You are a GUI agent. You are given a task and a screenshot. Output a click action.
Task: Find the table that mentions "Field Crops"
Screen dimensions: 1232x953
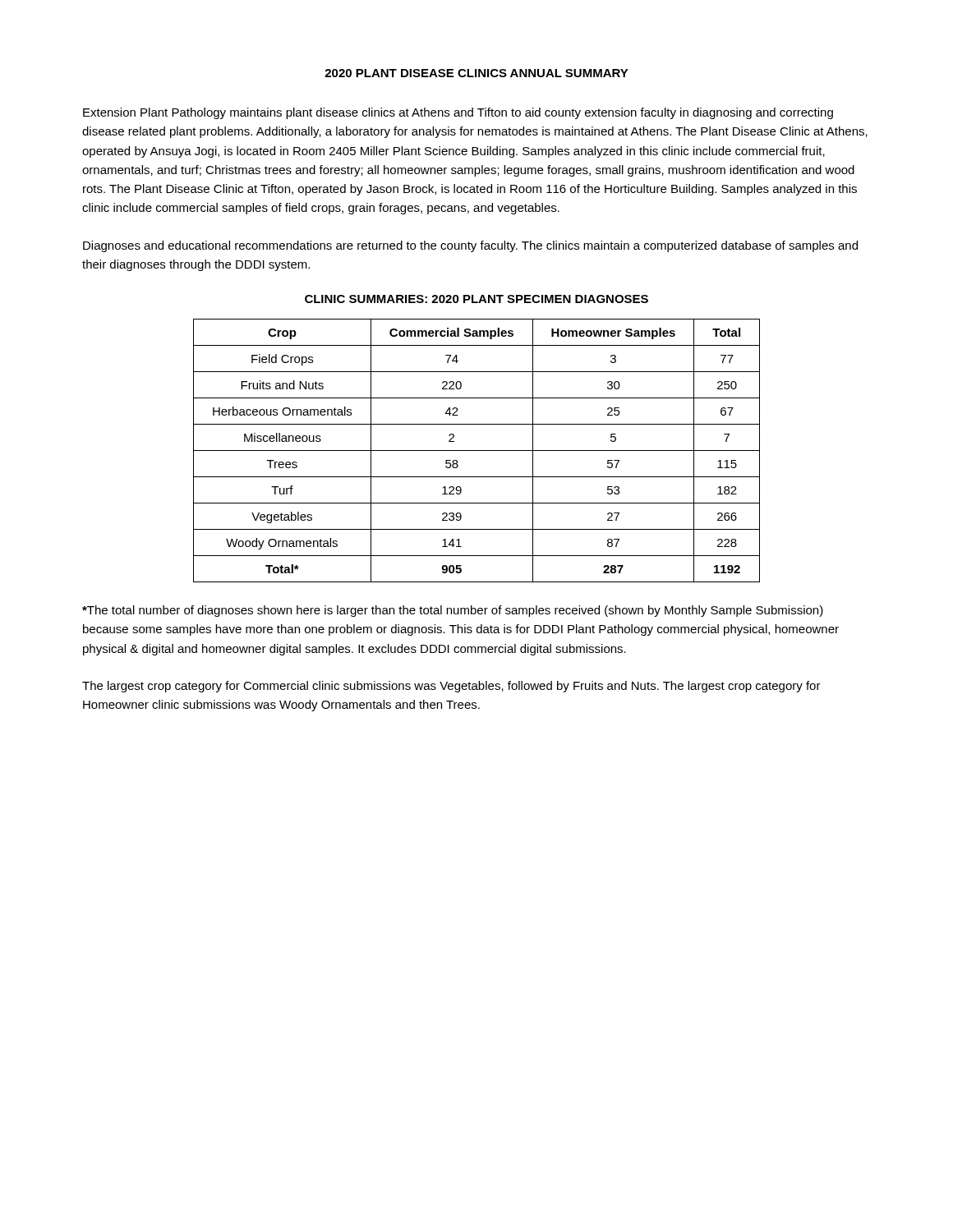tap(476, 451)
